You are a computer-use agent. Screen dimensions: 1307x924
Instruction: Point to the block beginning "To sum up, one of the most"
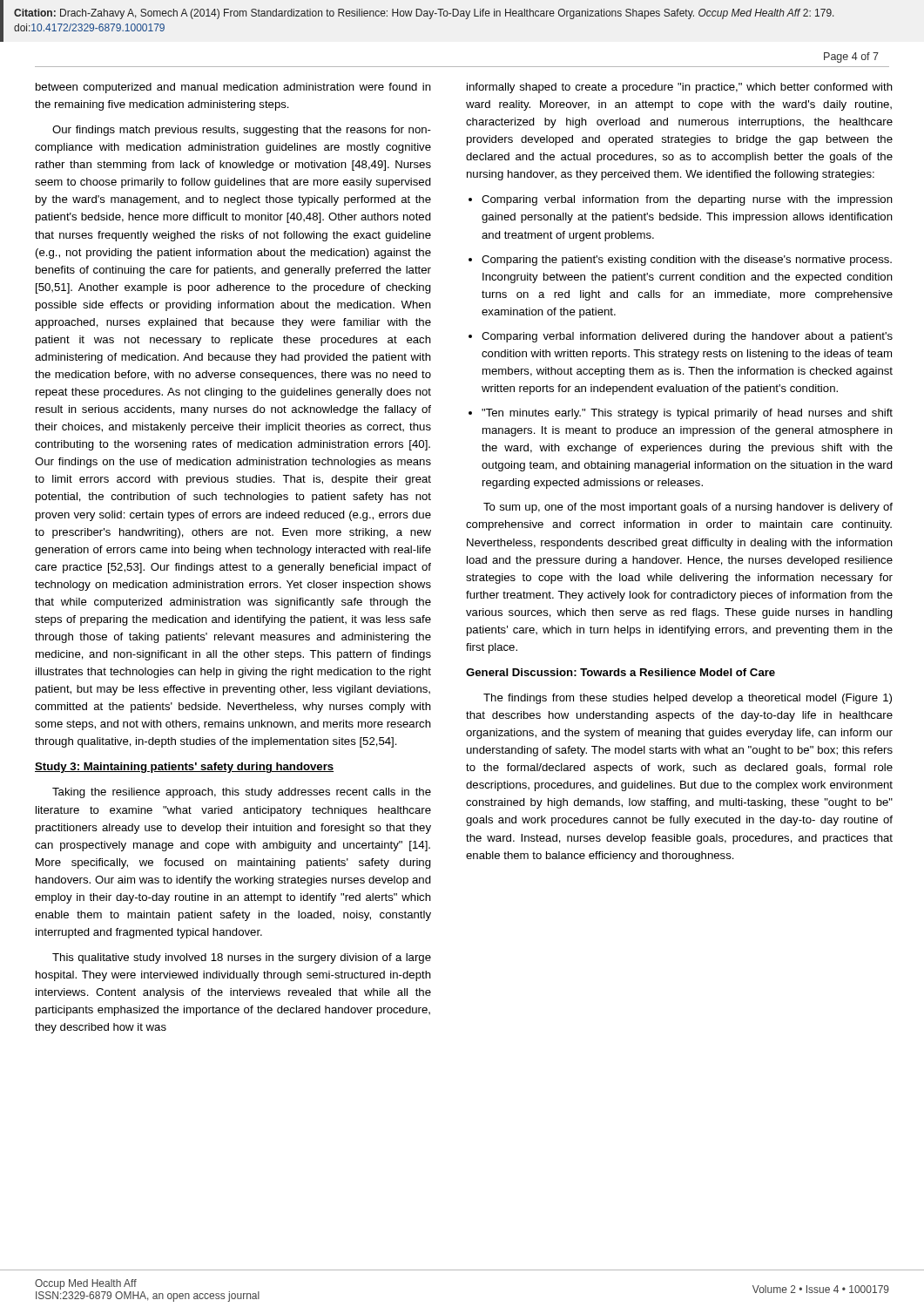[679, 577]
